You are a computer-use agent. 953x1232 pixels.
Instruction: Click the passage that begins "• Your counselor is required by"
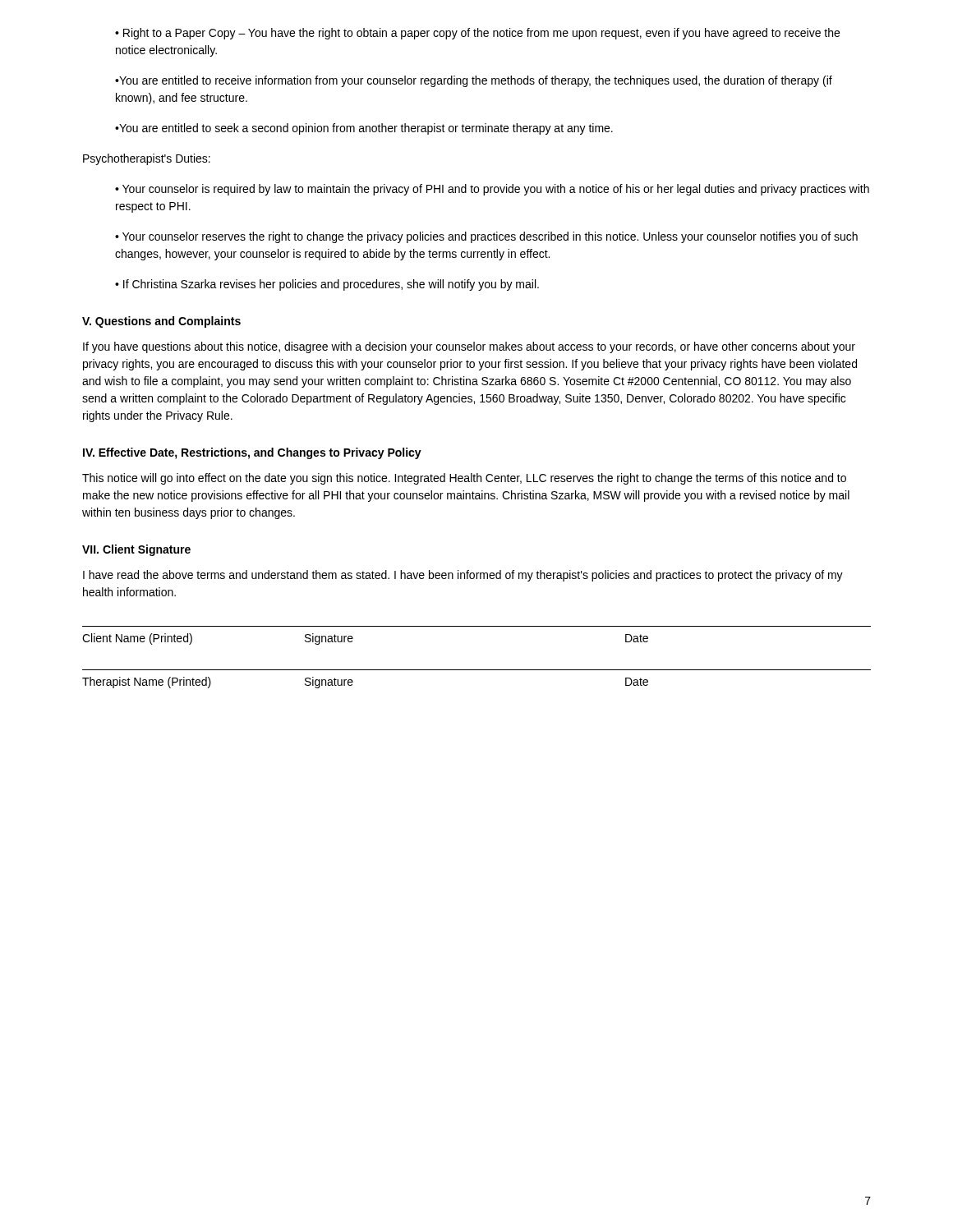[x=492, y=198]
